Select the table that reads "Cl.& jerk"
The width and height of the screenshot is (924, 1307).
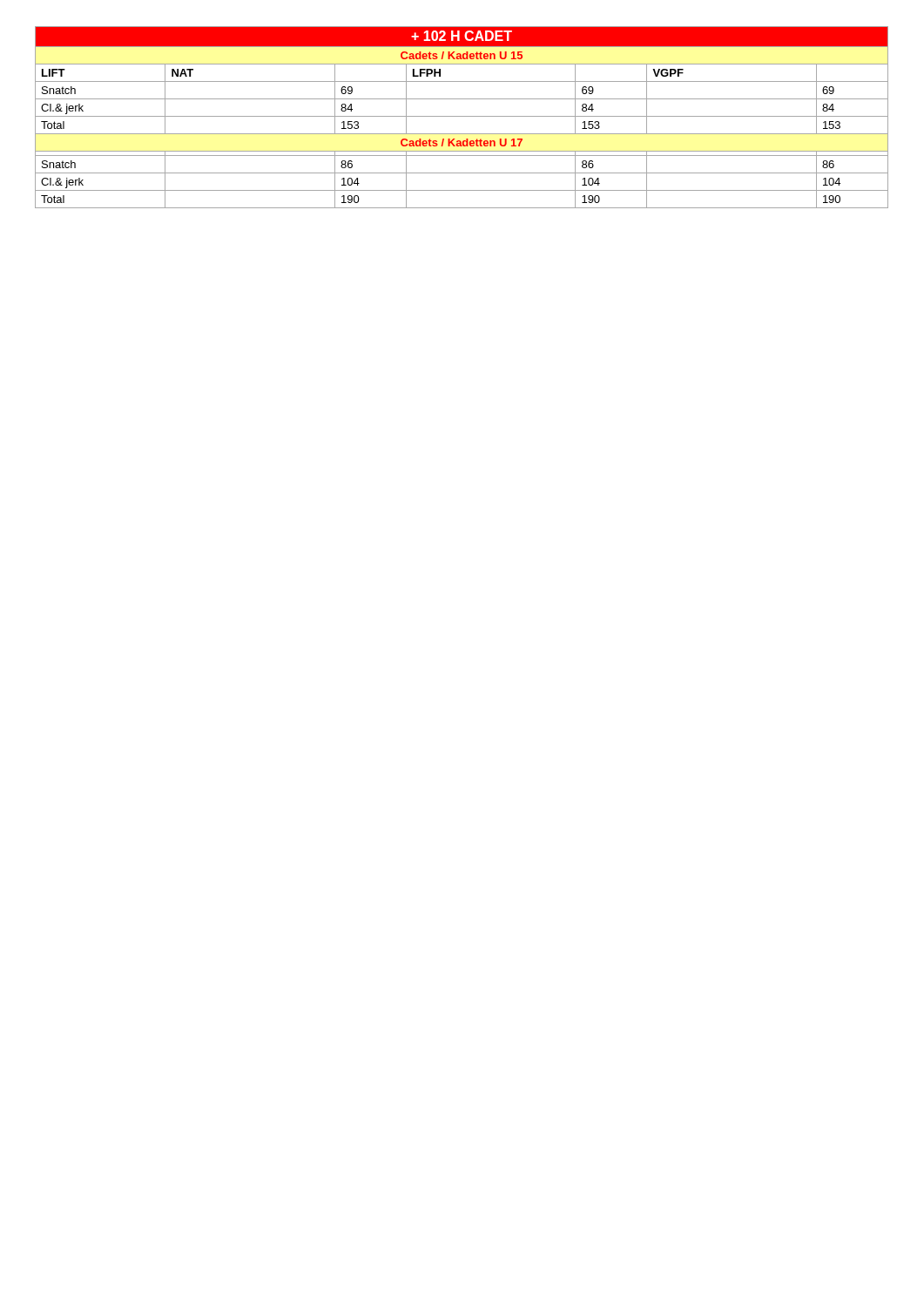pos(462,117)
